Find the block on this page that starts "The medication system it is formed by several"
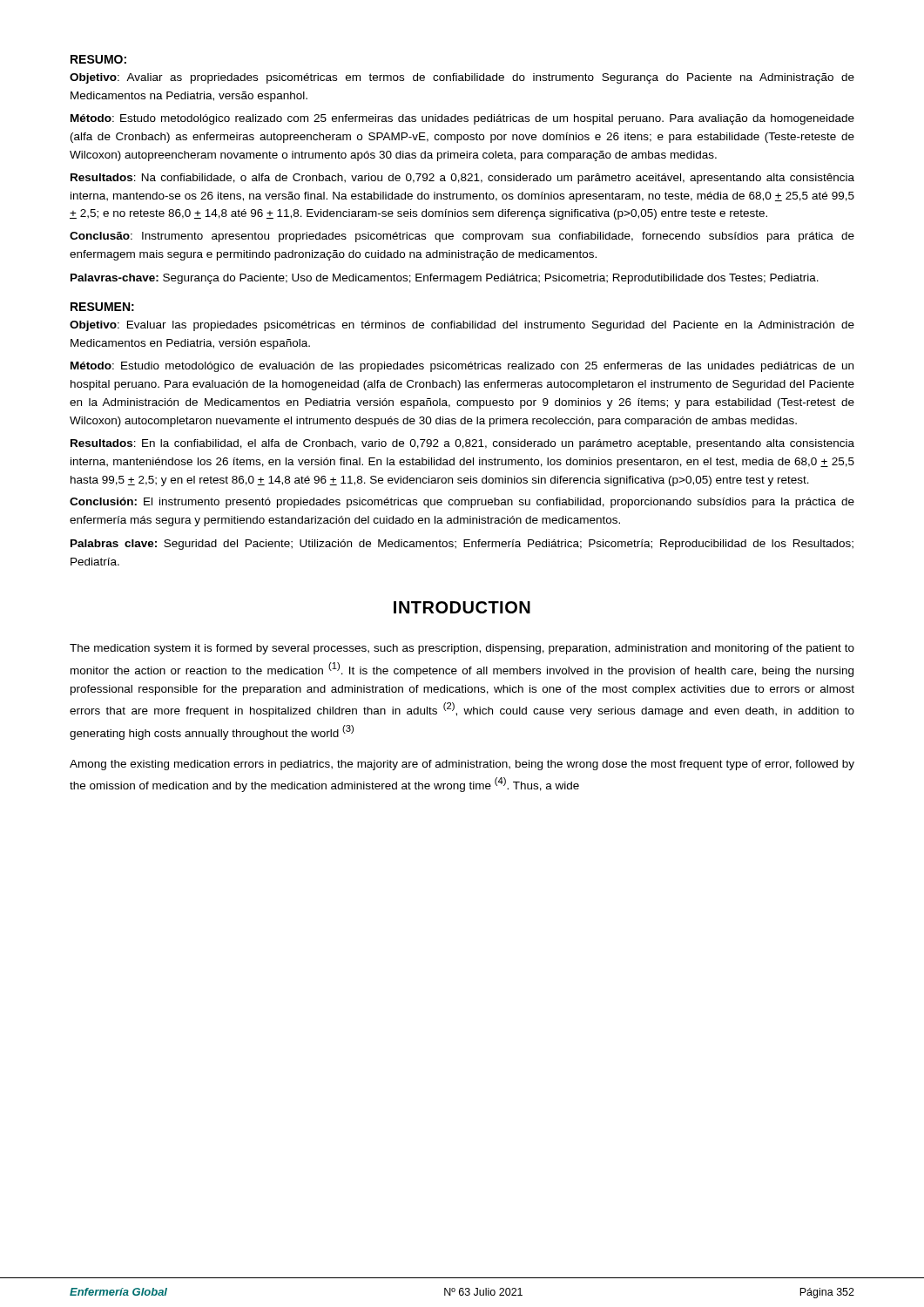Screen dimensions: 1307x924 tap(462, 690)
